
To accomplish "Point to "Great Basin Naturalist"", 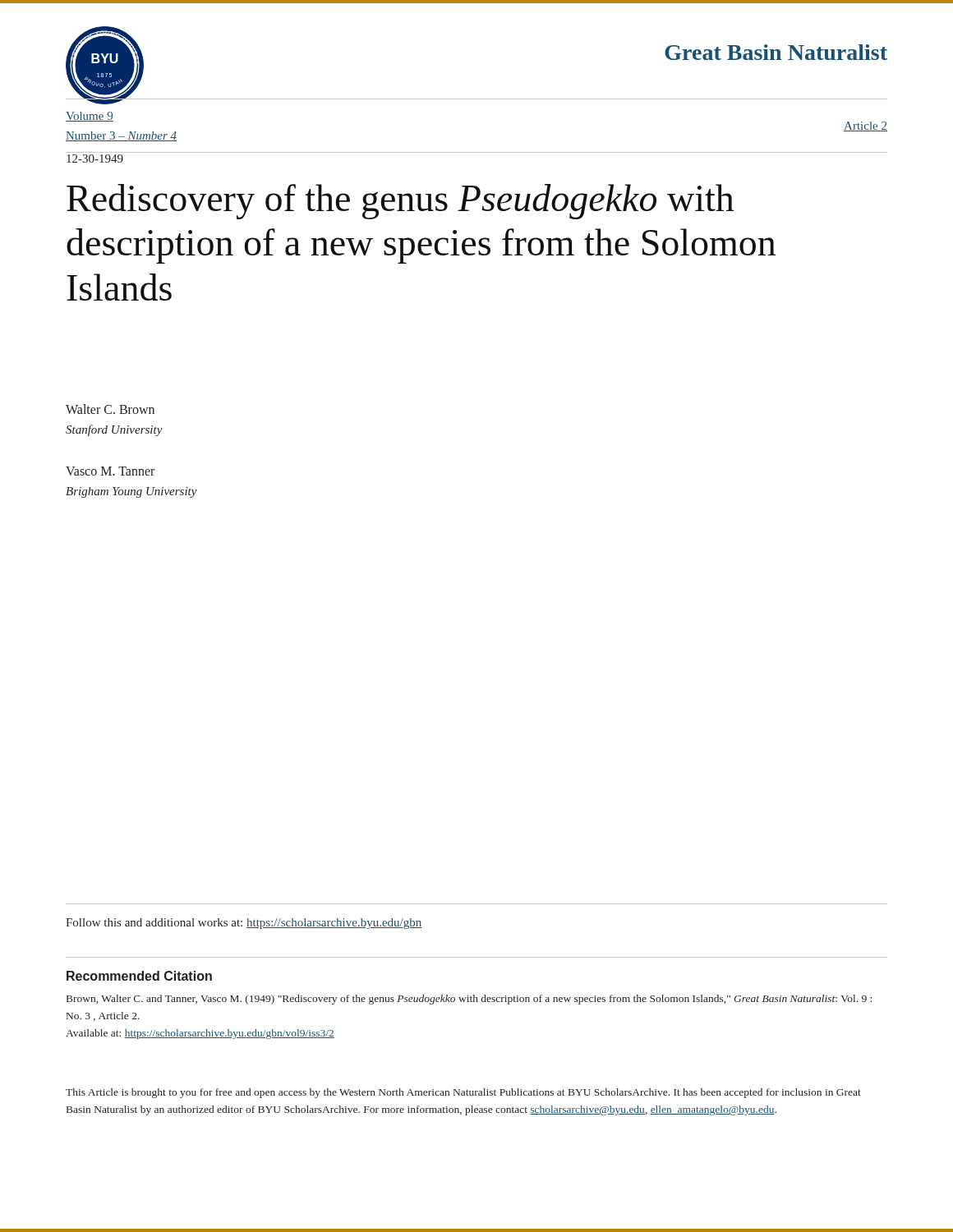I will tap(776, 52).
